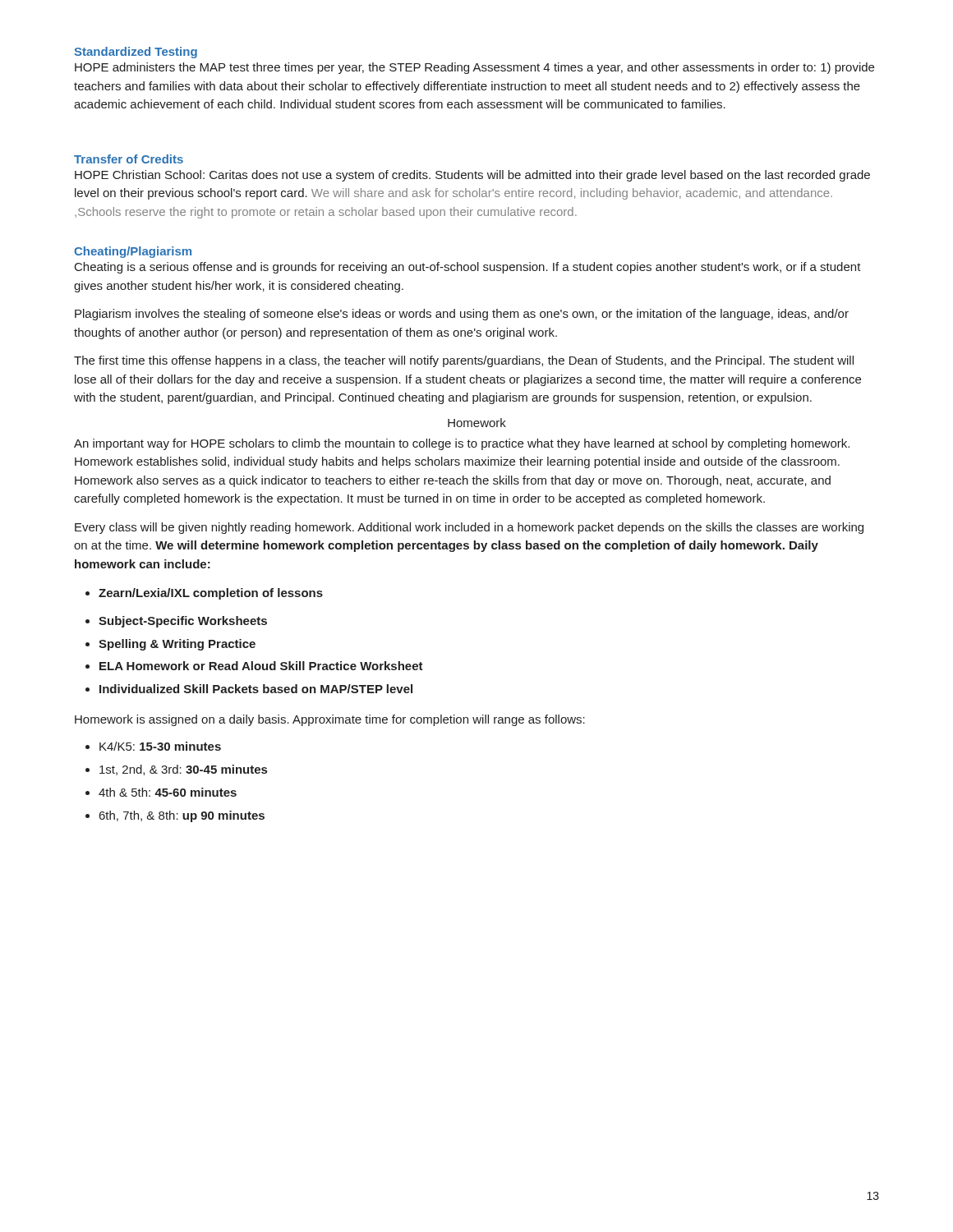Point to the passage starting "4th & 5th: 45-60"
The image size is (953, 1232).
[x=168, y=792]
